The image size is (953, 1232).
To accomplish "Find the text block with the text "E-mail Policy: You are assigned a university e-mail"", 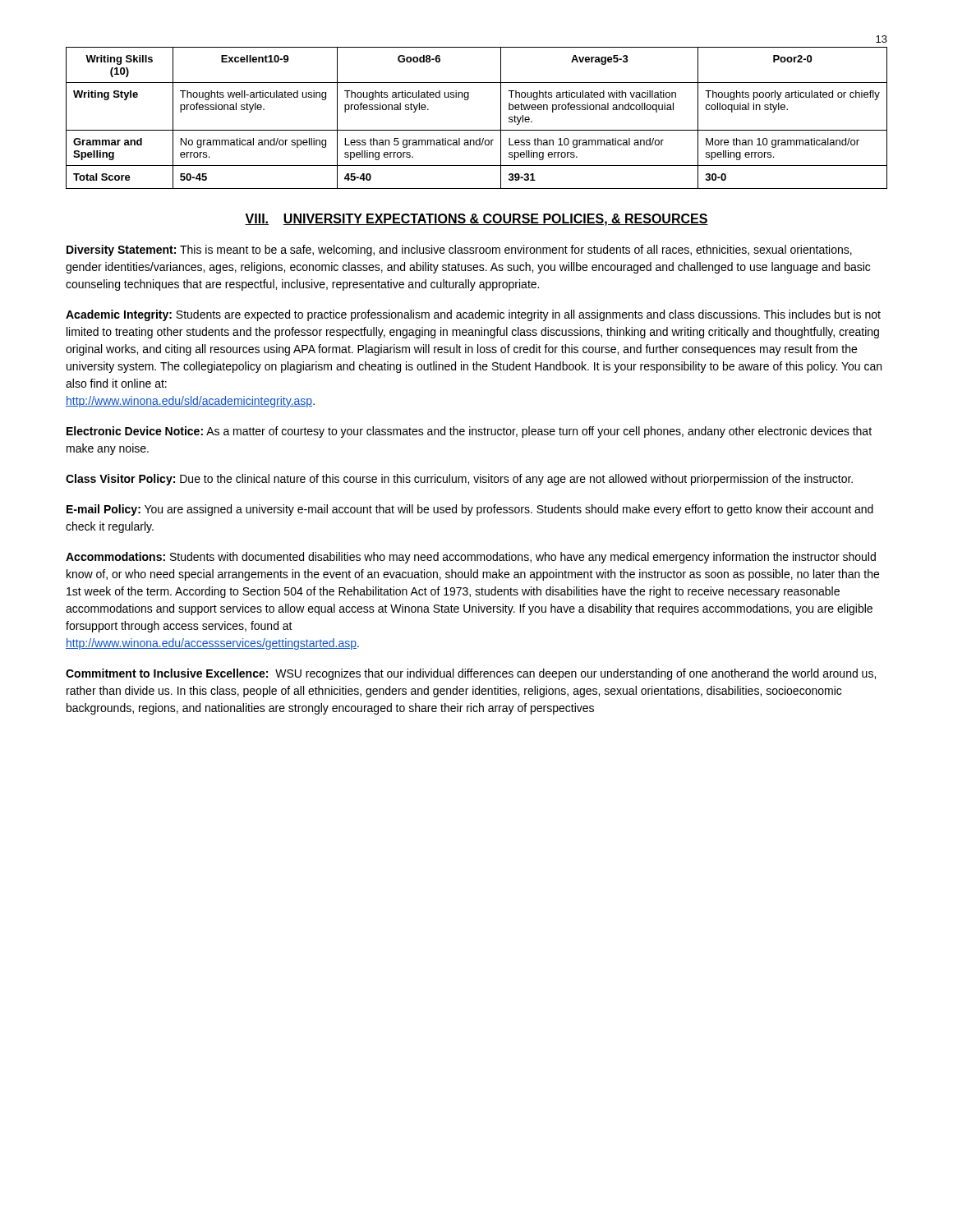I will point(470,518).
